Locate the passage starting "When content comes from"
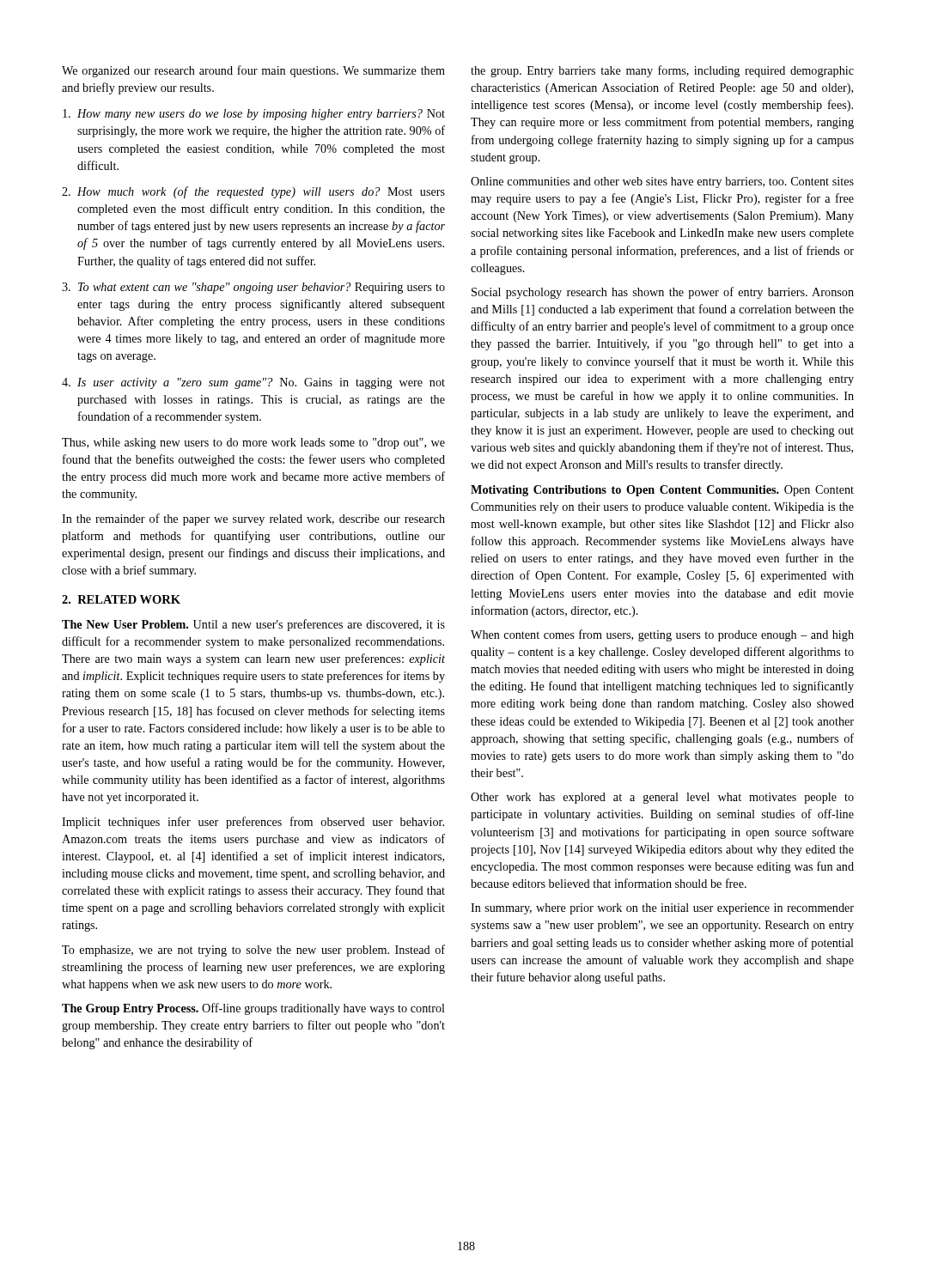932x1288 pixels. (662, 704)
